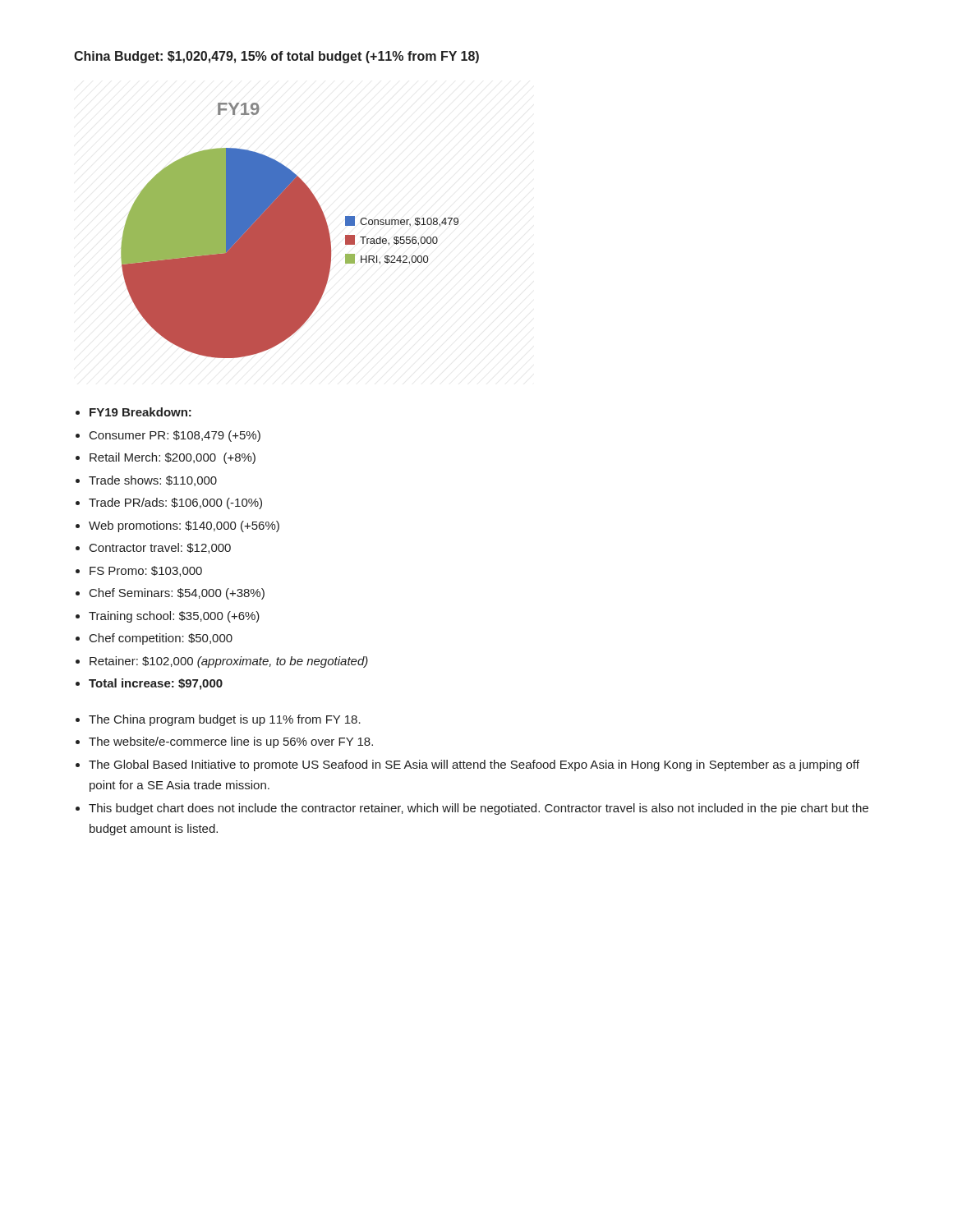Select the list item that reads "This budget chart does not"
This screenshot has height=1232, width=953.
click(479, 818)
